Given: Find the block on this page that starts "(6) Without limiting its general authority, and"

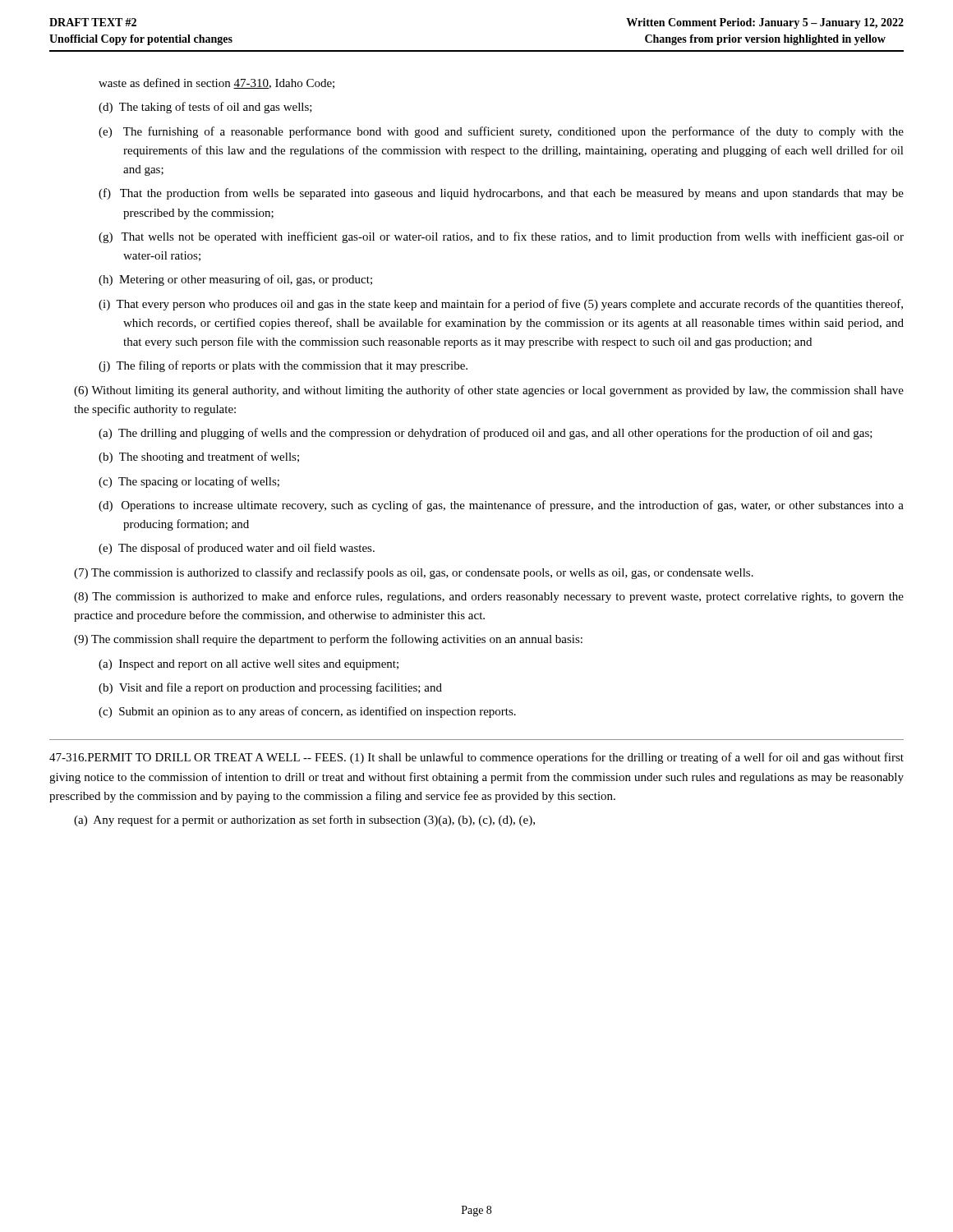Looking at the screenshot, I should tap(489, 400).
